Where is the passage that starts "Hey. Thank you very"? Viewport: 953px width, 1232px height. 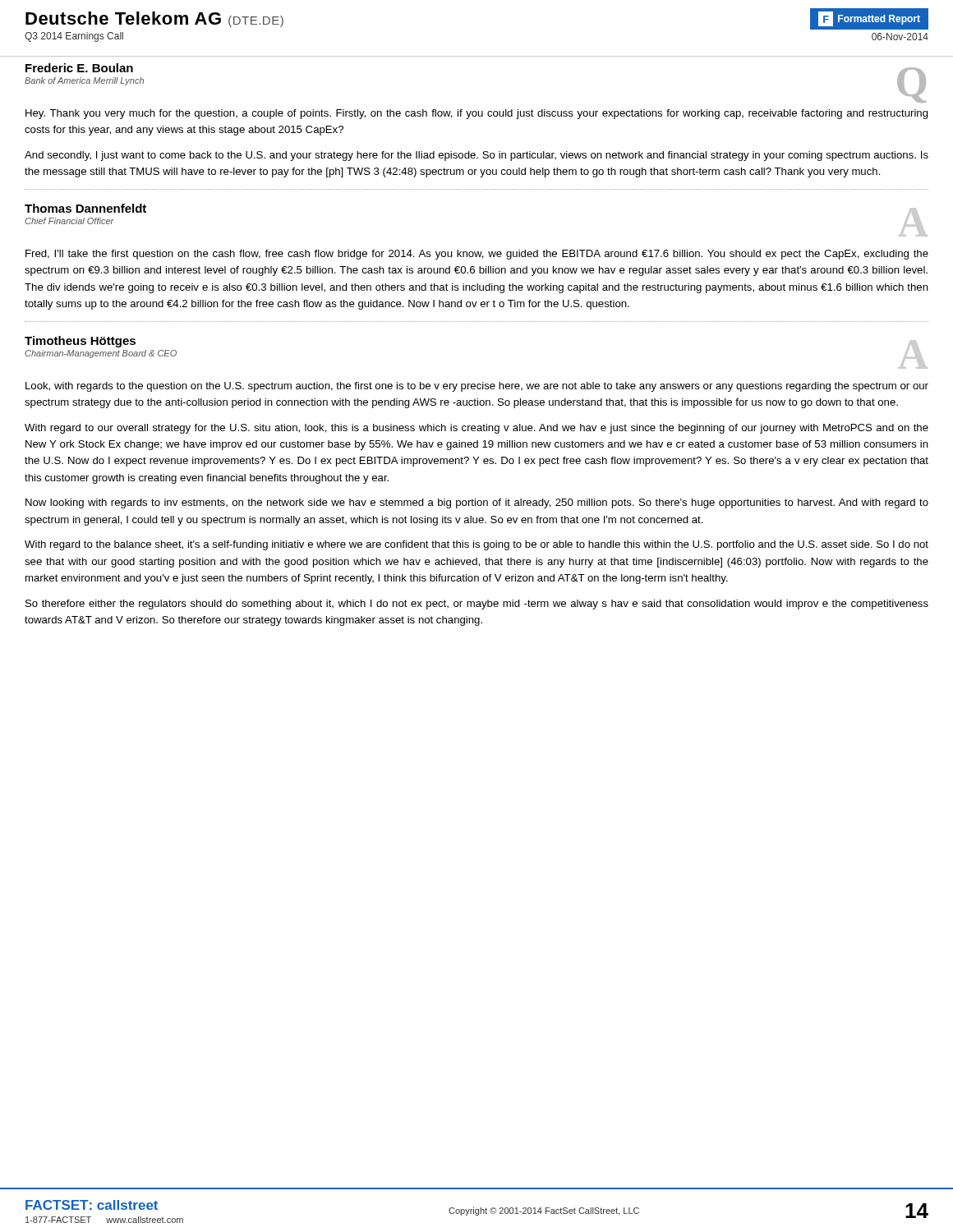pos(476,121)
